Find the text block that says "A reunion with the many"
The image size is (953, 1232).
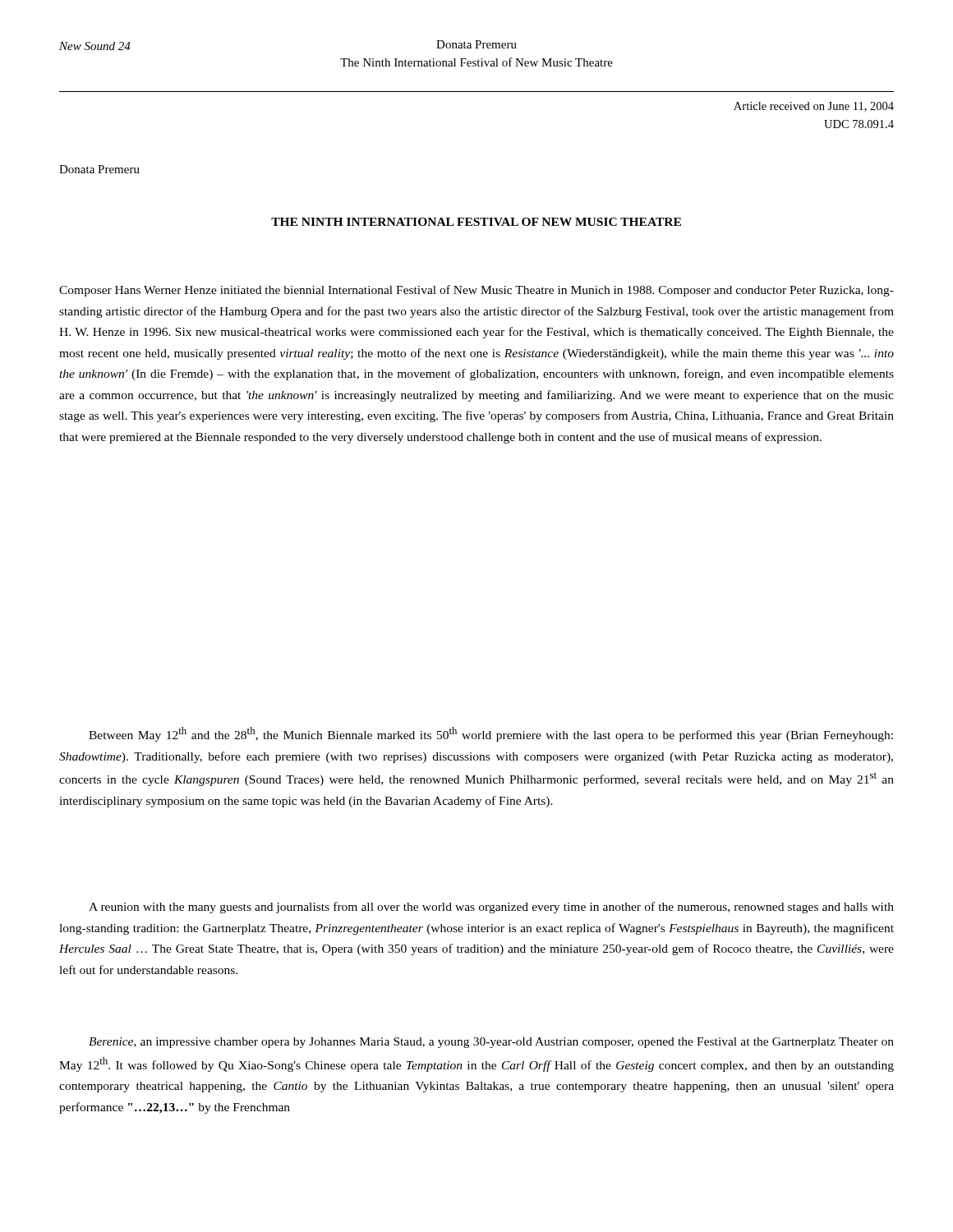[x=476, y=938]
